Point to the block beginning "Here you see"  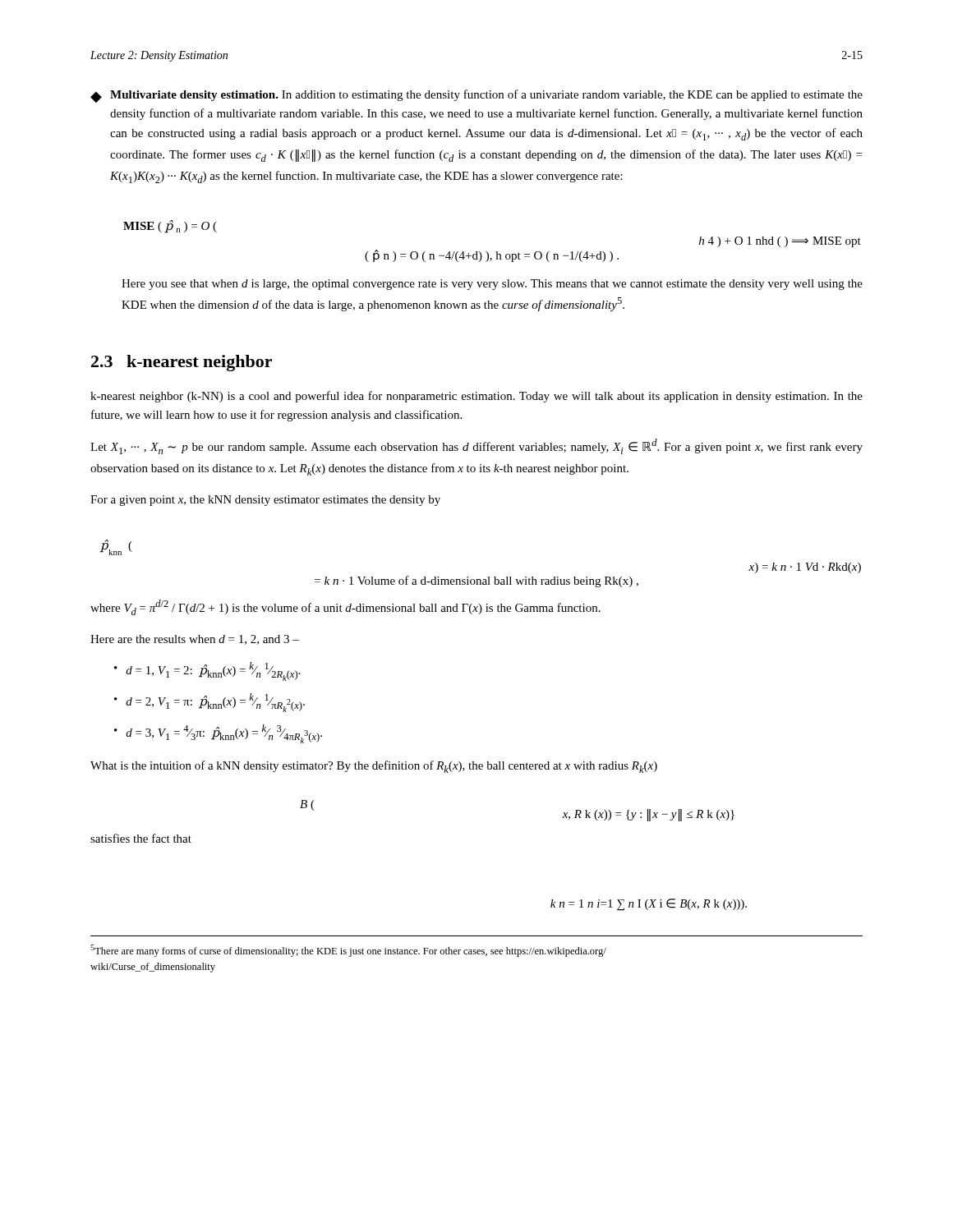(492, 294)
